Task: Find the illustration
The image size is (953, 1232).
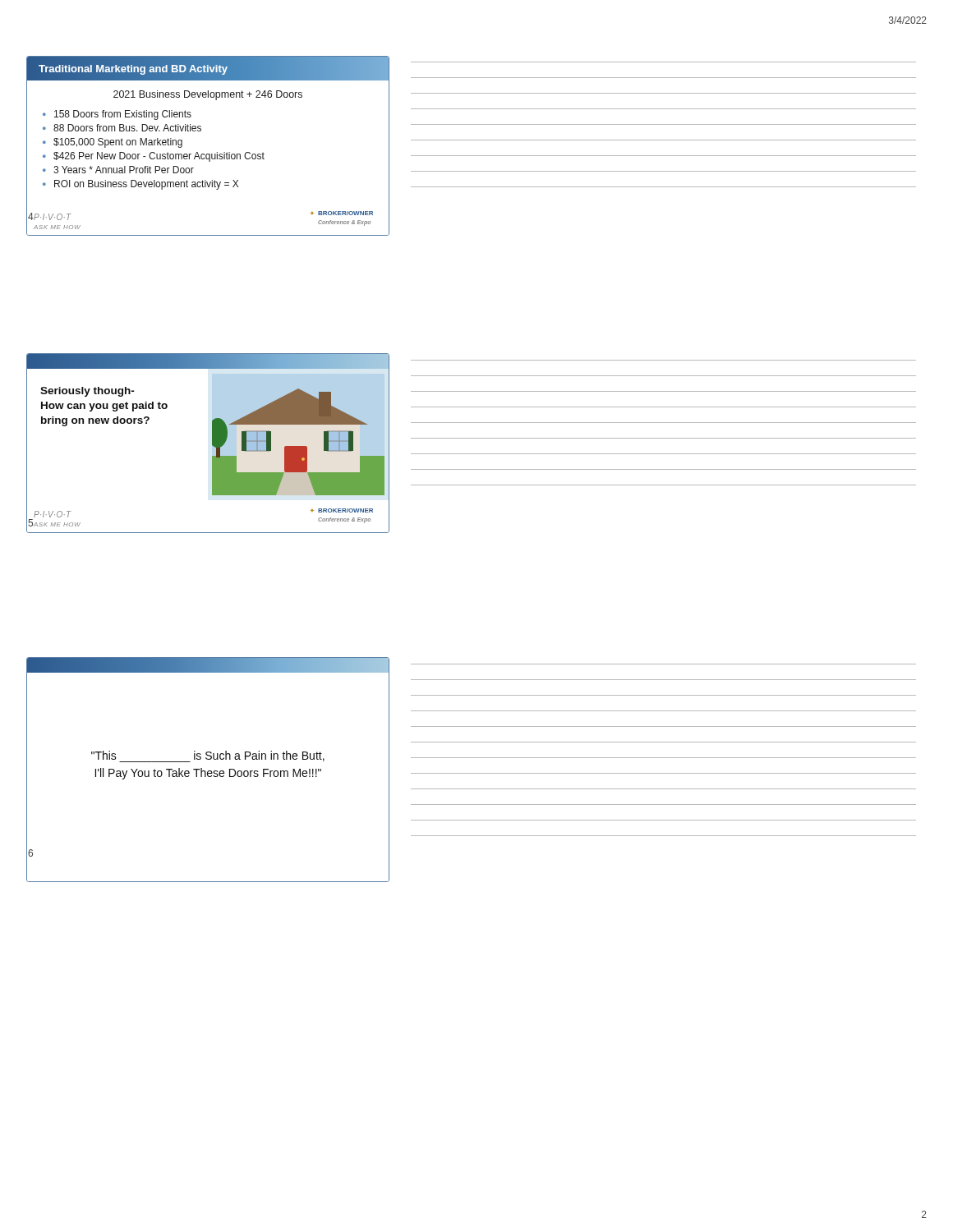Action: (x=208, y=443)
